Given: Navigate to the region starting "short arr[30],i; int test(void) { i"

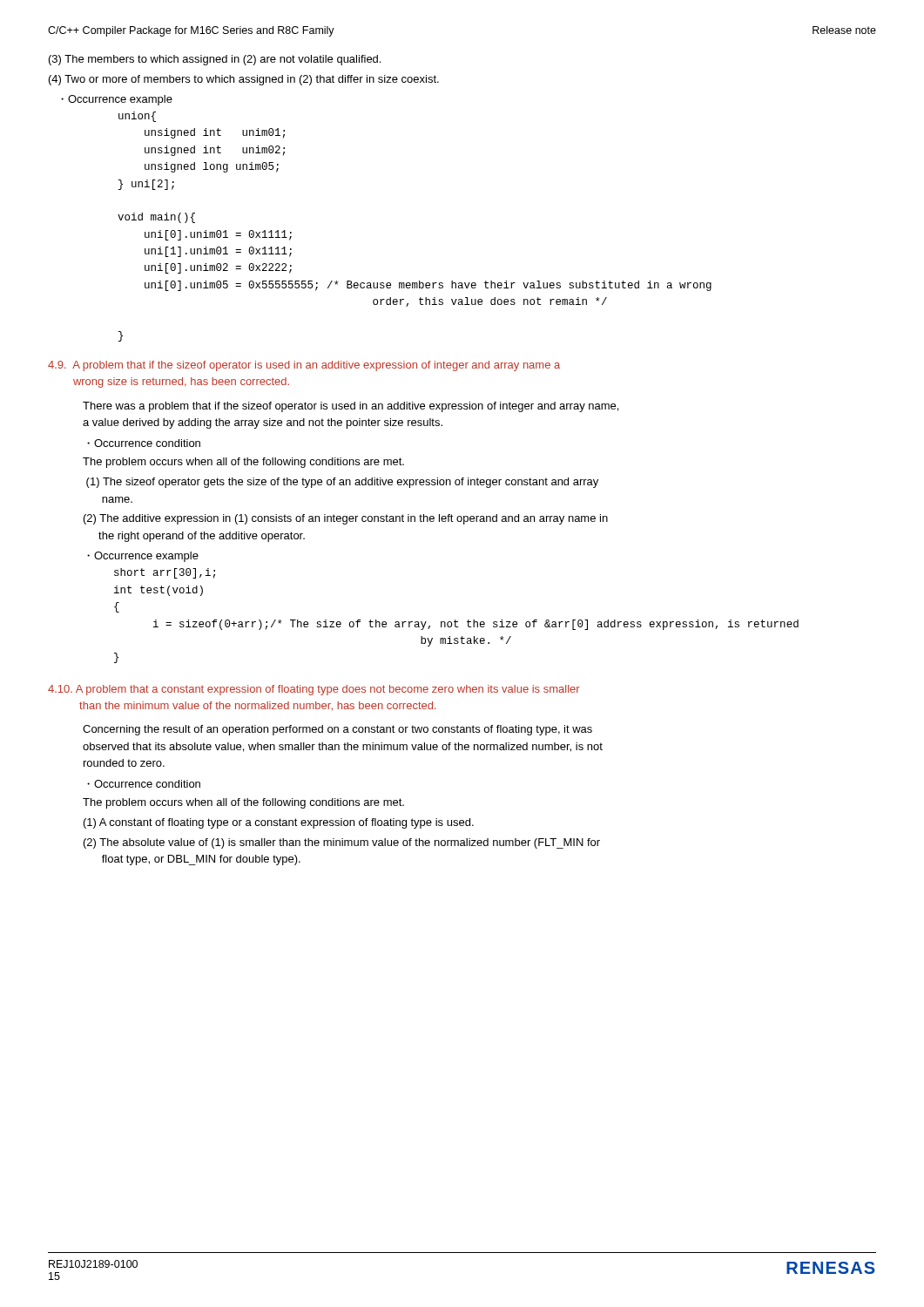Looking at the screenshot, I should click(495, 617).
